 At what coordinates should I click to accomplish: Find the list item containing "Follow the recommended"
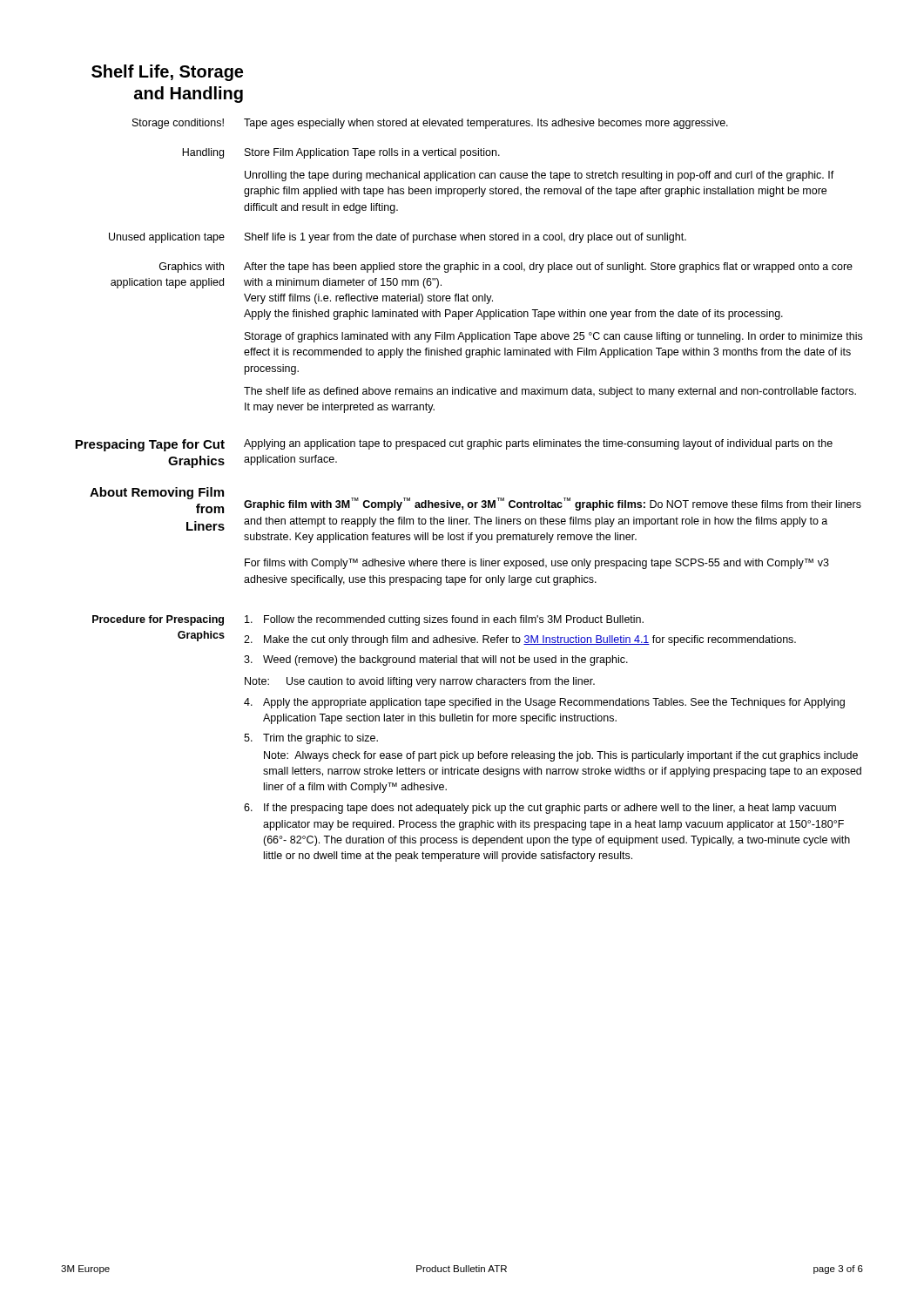553,620
